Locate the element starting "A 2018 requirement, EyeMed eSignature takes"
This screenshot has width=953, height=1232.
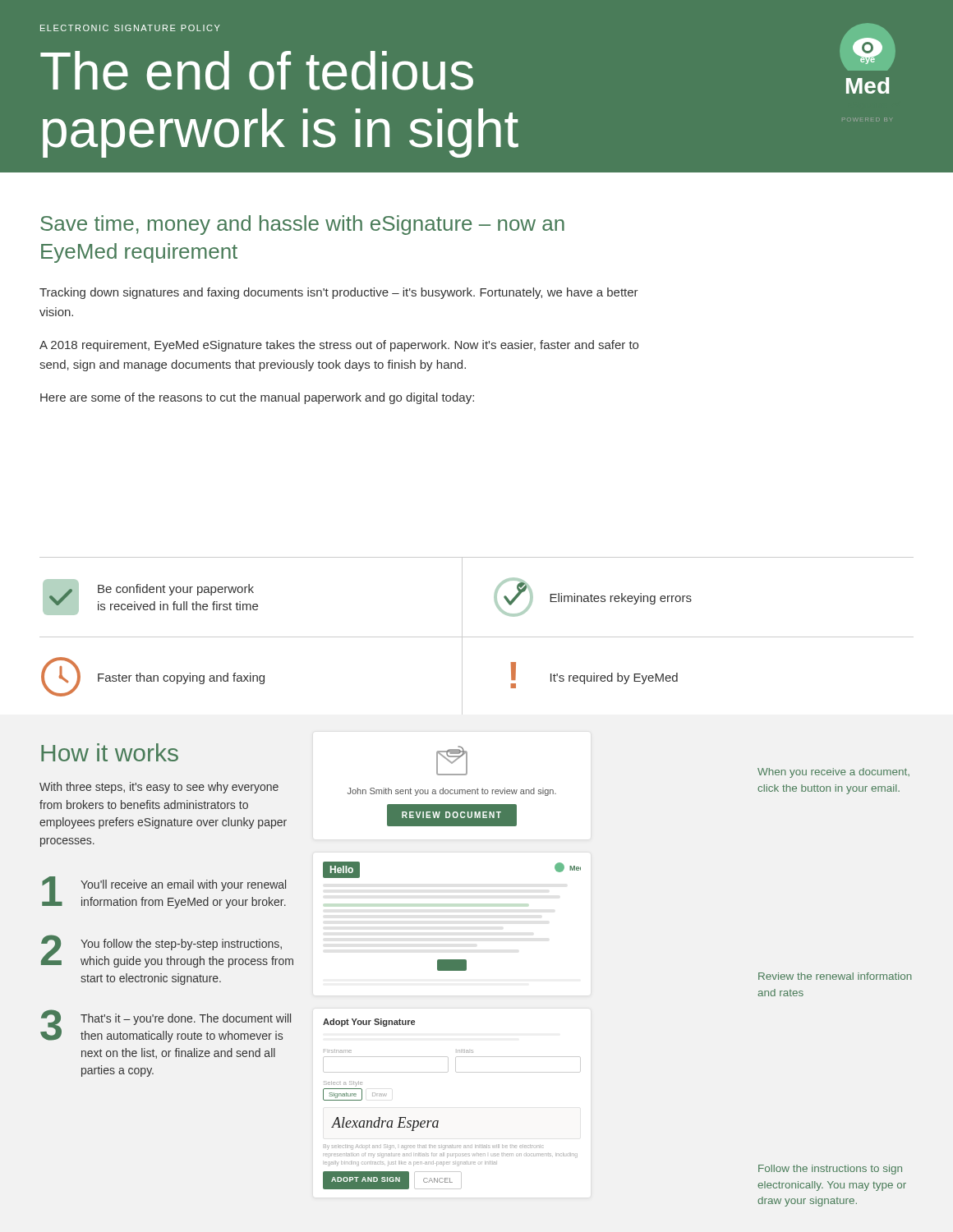click(x=339, y=354)
